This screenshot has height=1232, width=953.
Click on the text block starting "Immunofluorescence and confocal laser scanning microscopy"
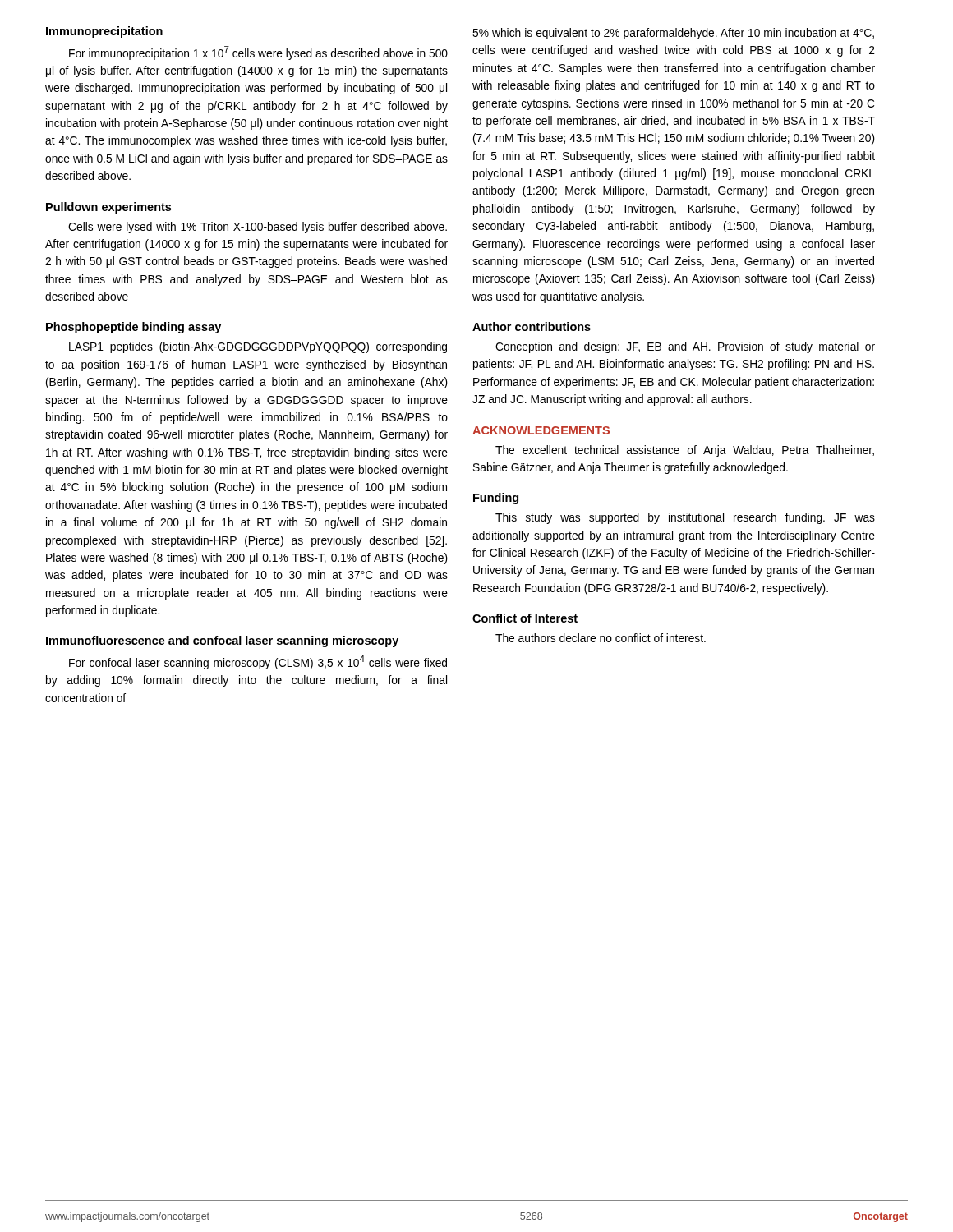[x=222, y=641]
